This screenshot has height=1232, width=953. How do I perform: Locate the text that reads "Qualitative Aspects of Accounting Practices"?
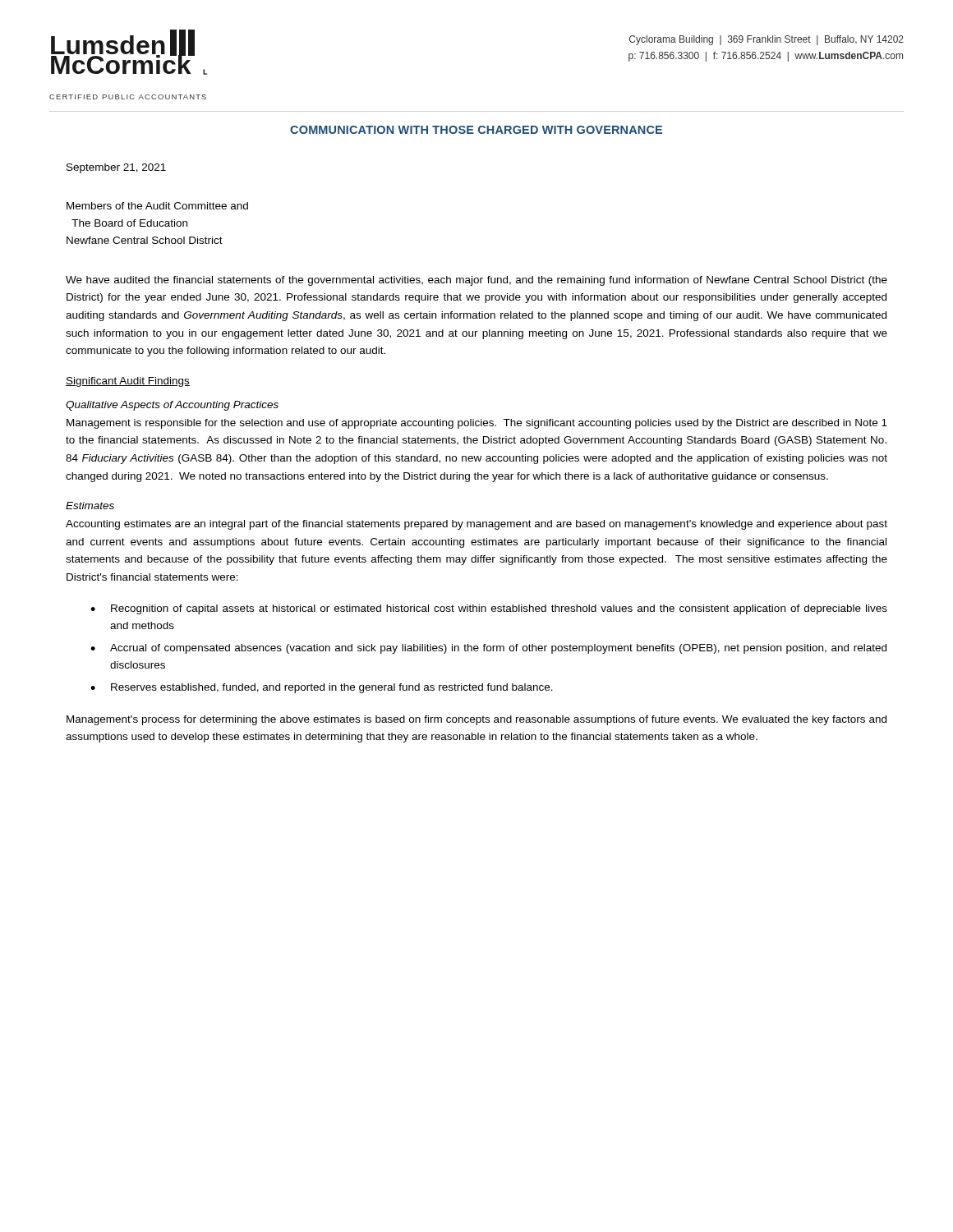pos(172,404)
